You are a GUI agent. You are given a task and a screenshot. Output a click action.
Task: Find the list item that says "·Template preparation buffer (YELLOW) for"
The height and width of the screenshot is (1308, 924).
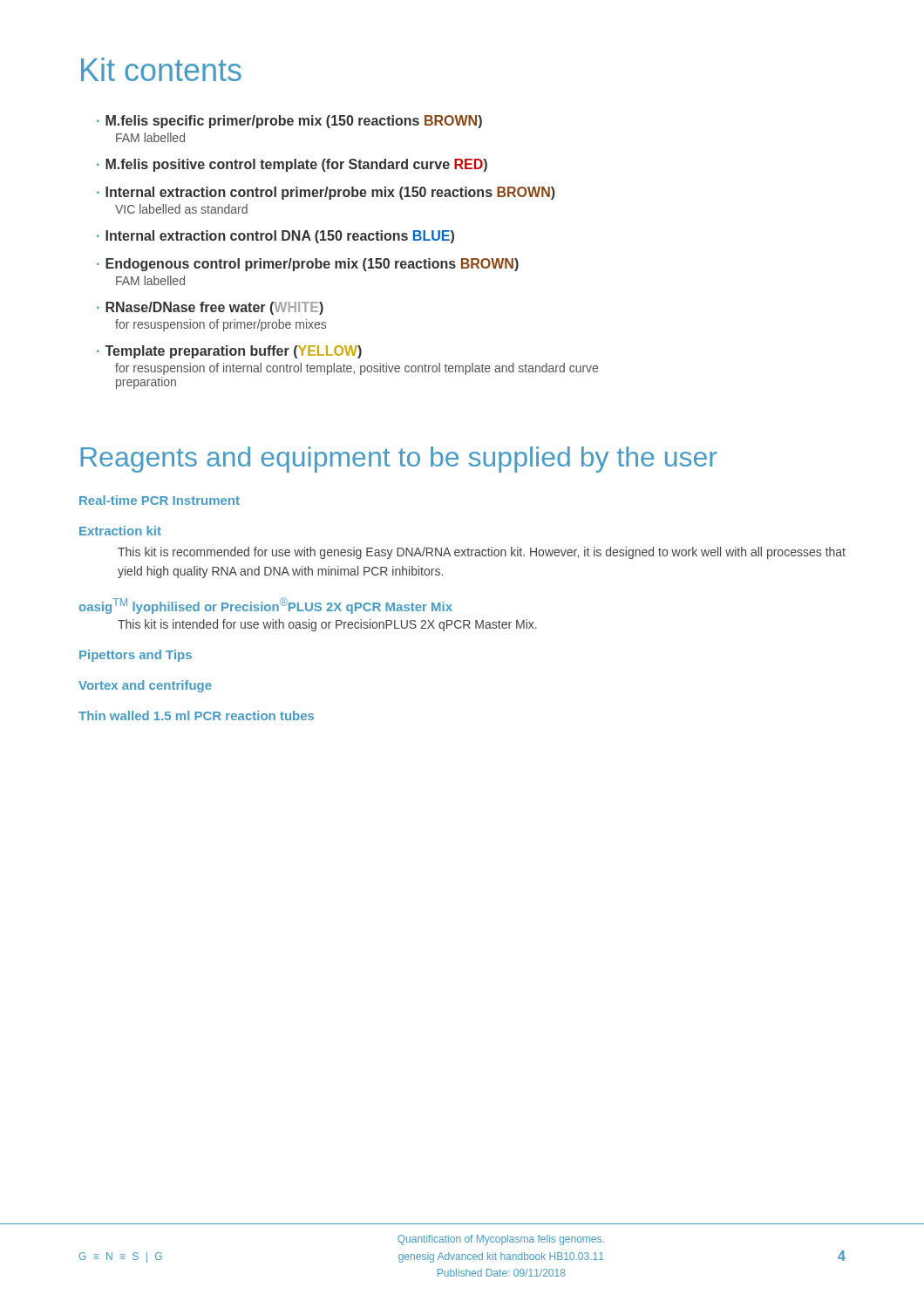(x=471, y=366)
